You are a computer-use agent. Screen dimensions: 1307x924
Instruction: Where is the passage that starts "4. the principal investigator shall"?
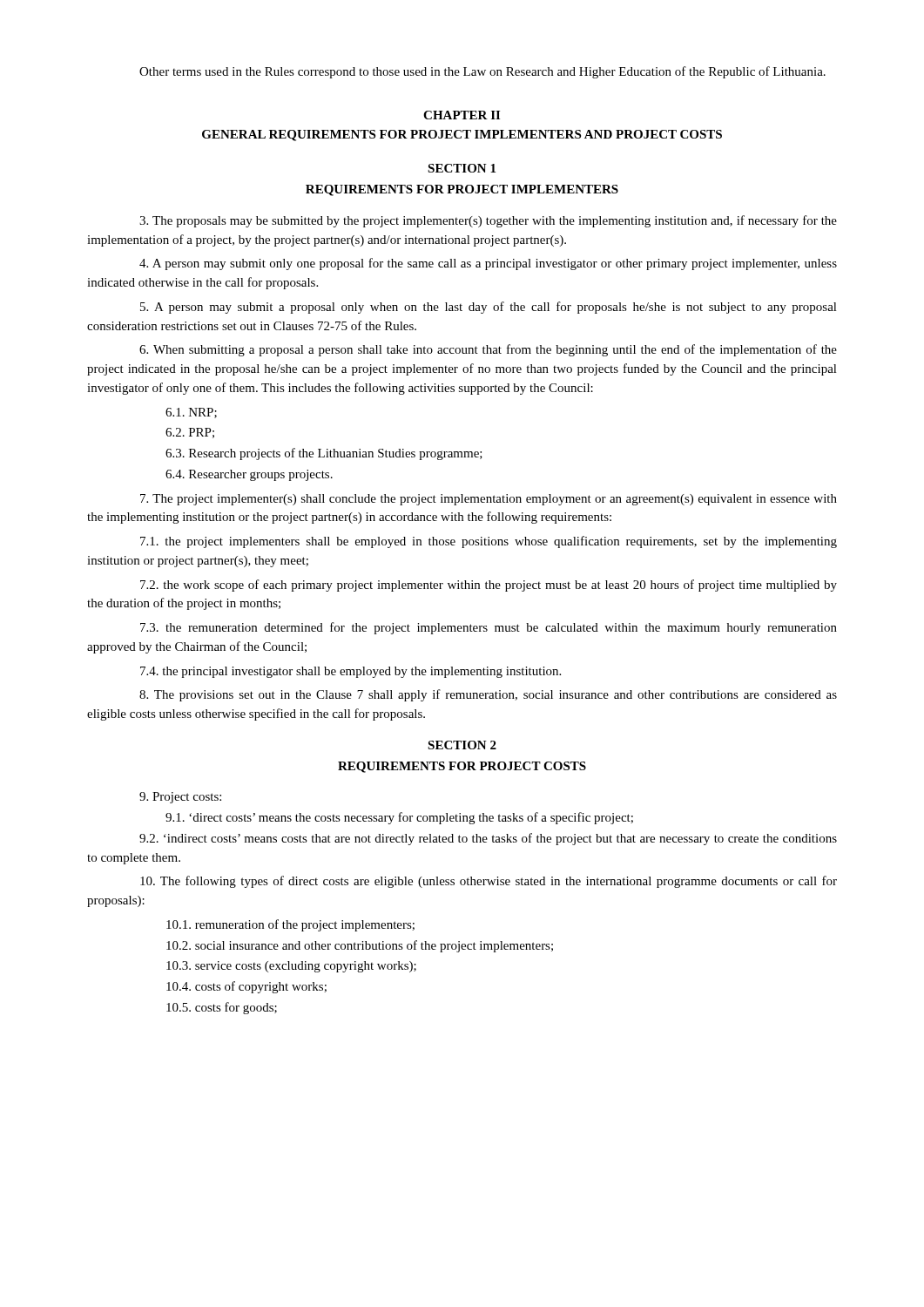(x=351, y=670)
